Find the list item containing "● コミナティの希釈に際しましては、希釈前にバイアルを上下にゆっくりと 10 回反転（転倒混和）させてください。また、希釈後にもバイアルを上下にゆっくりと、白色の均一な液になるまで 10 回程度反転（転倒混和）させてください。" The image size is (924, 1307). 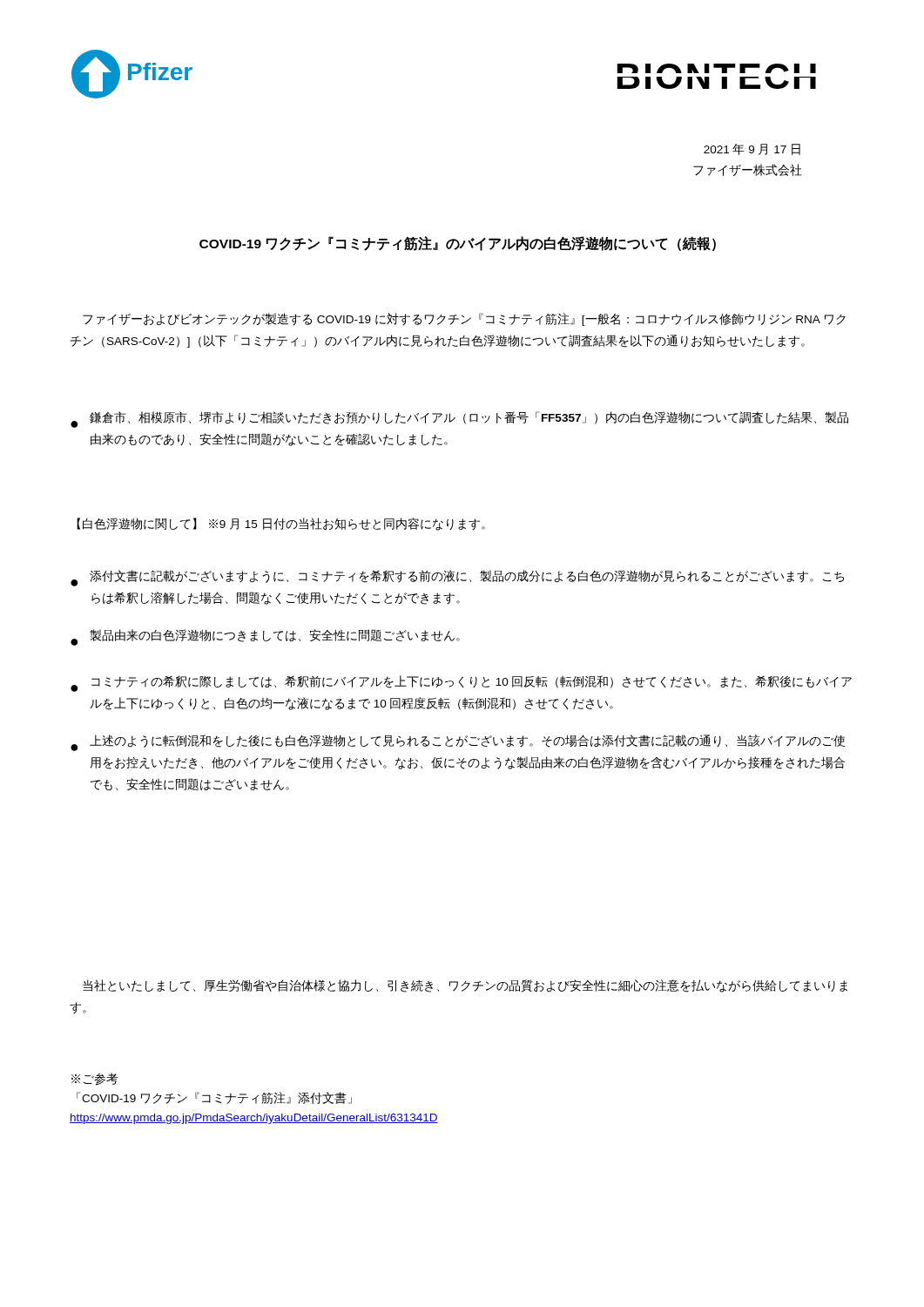click(x=462, y=694)
